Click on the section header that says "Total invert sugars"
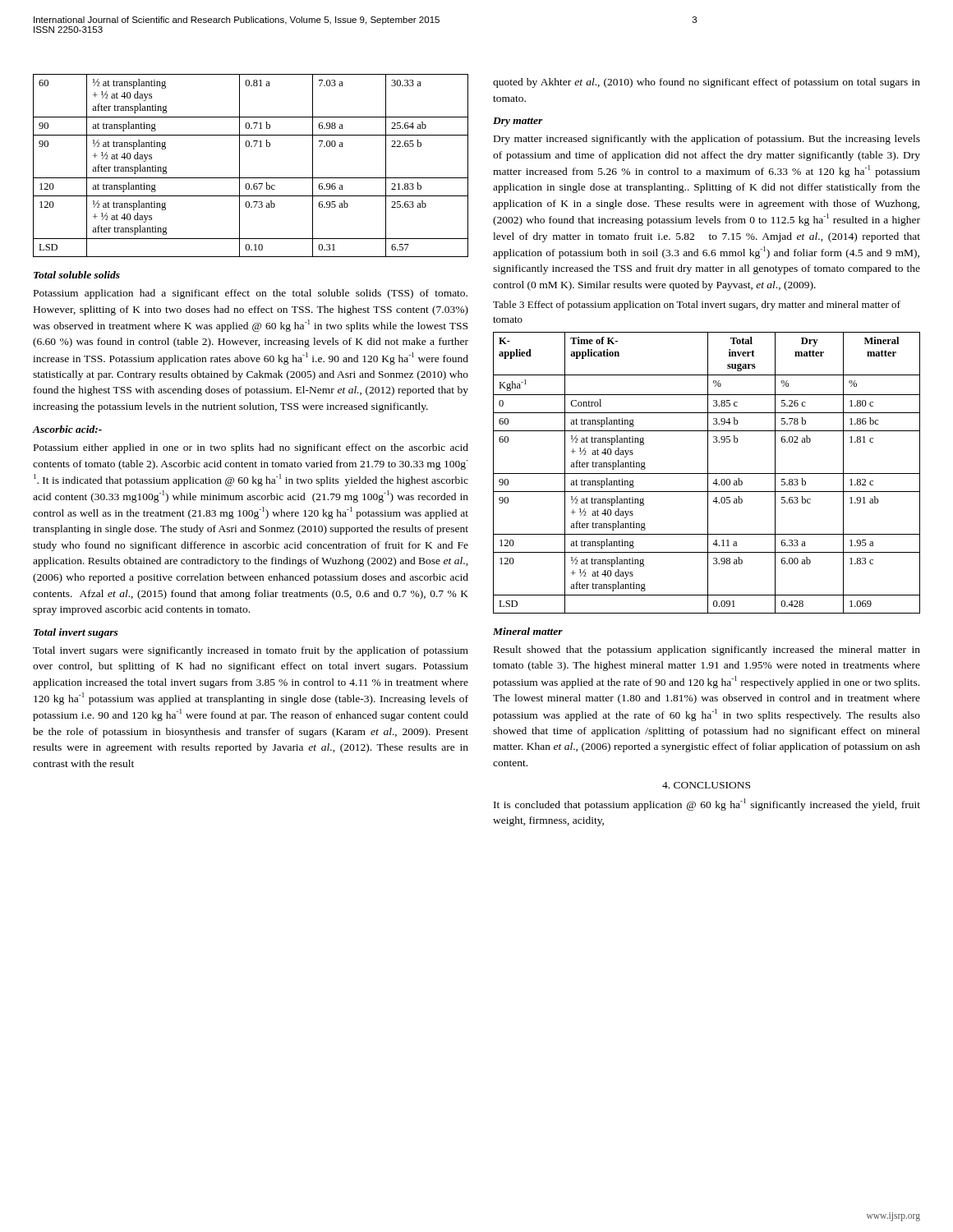The width and height of the screenshot is (953, 1232). pos(75,632)
